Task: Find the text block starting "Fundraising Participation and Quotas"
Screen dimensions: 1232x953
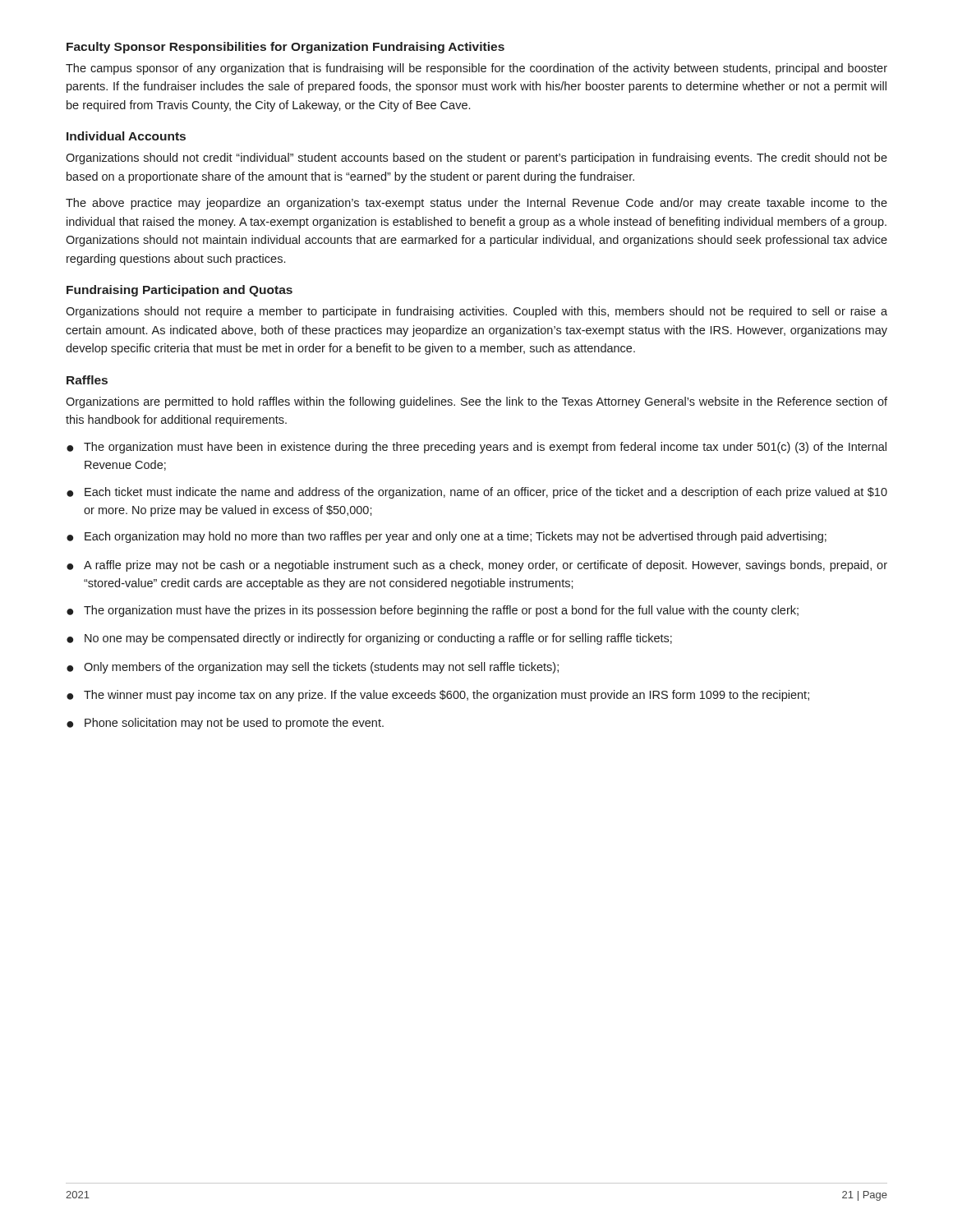Action: coord(179,290)
